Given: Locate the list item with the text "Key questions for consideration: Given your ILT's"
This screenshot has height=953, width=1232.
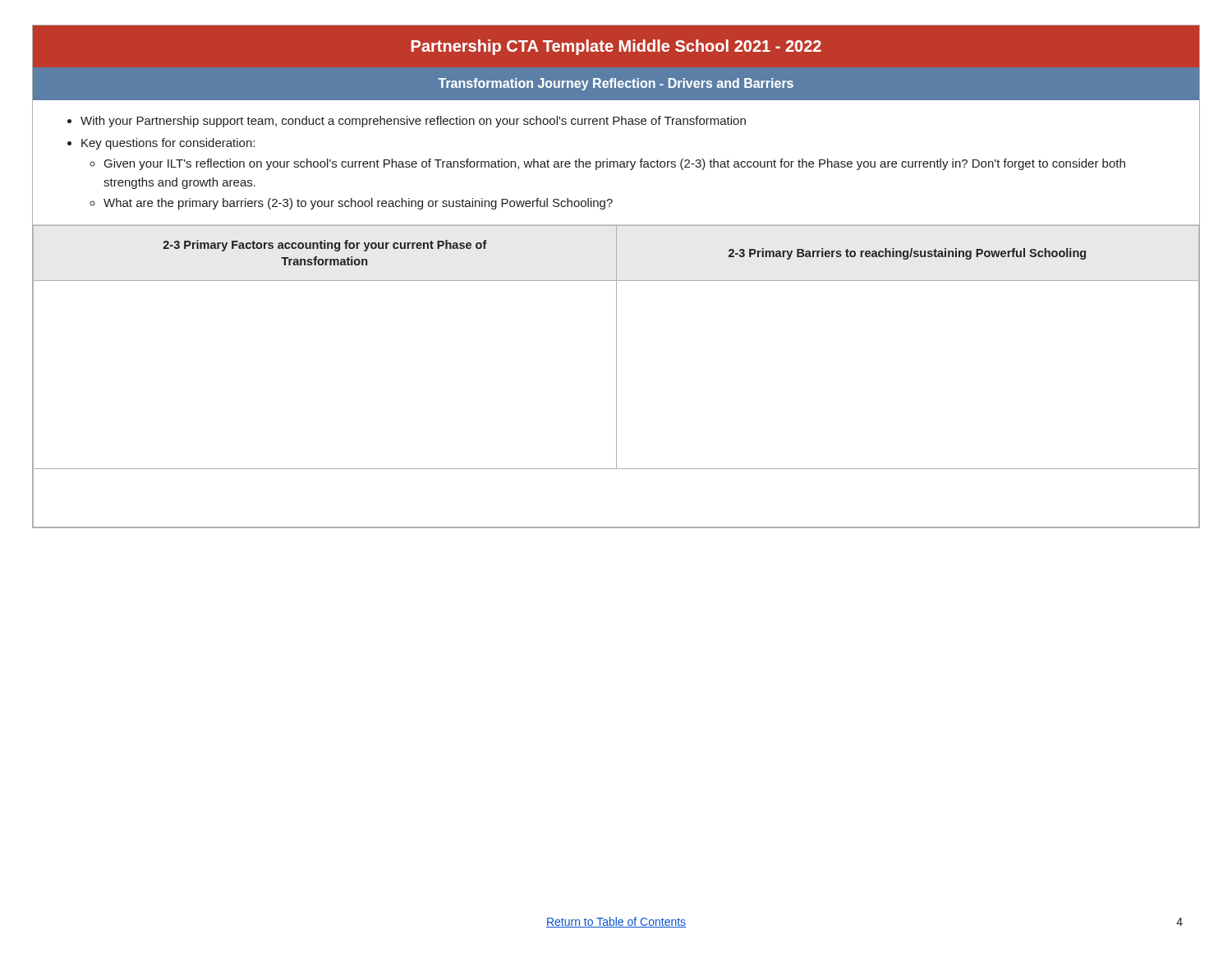Looking at the screenshot, I should (627, 174).
